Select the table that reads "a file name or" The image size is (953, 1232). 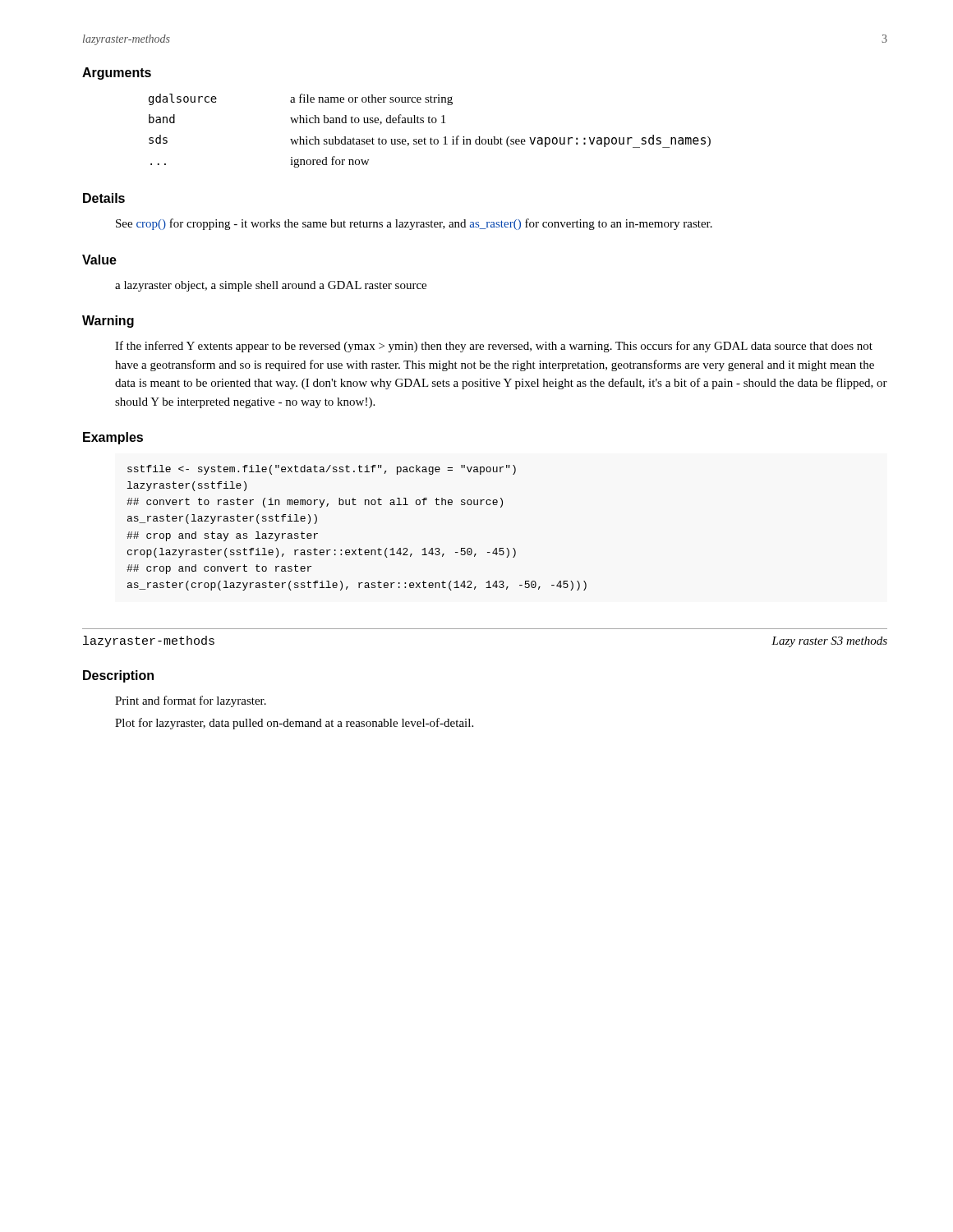[501, 130]
